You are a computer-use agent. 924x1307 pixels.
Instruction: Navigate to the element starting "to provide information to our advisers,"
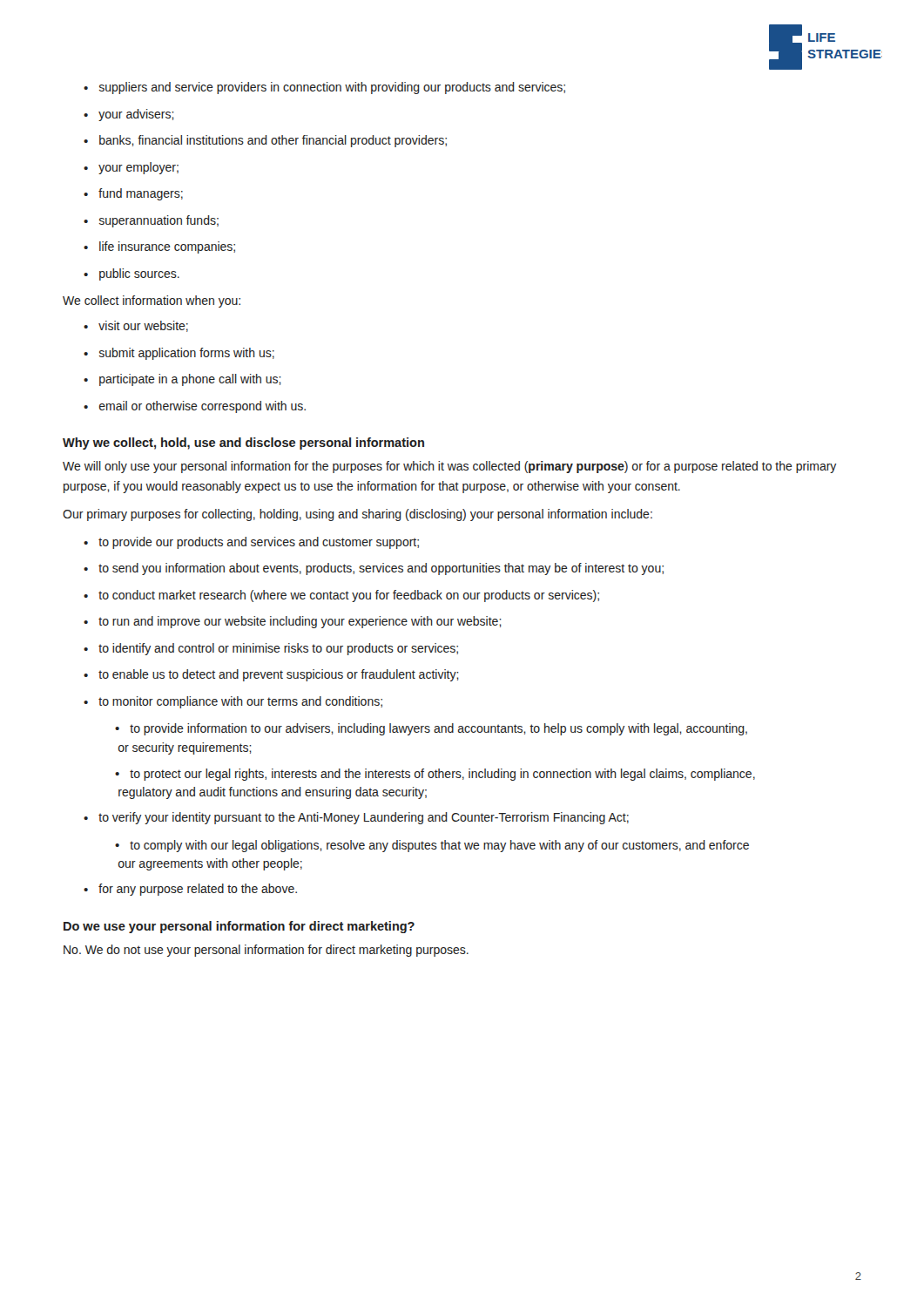(x=462, y=738)
